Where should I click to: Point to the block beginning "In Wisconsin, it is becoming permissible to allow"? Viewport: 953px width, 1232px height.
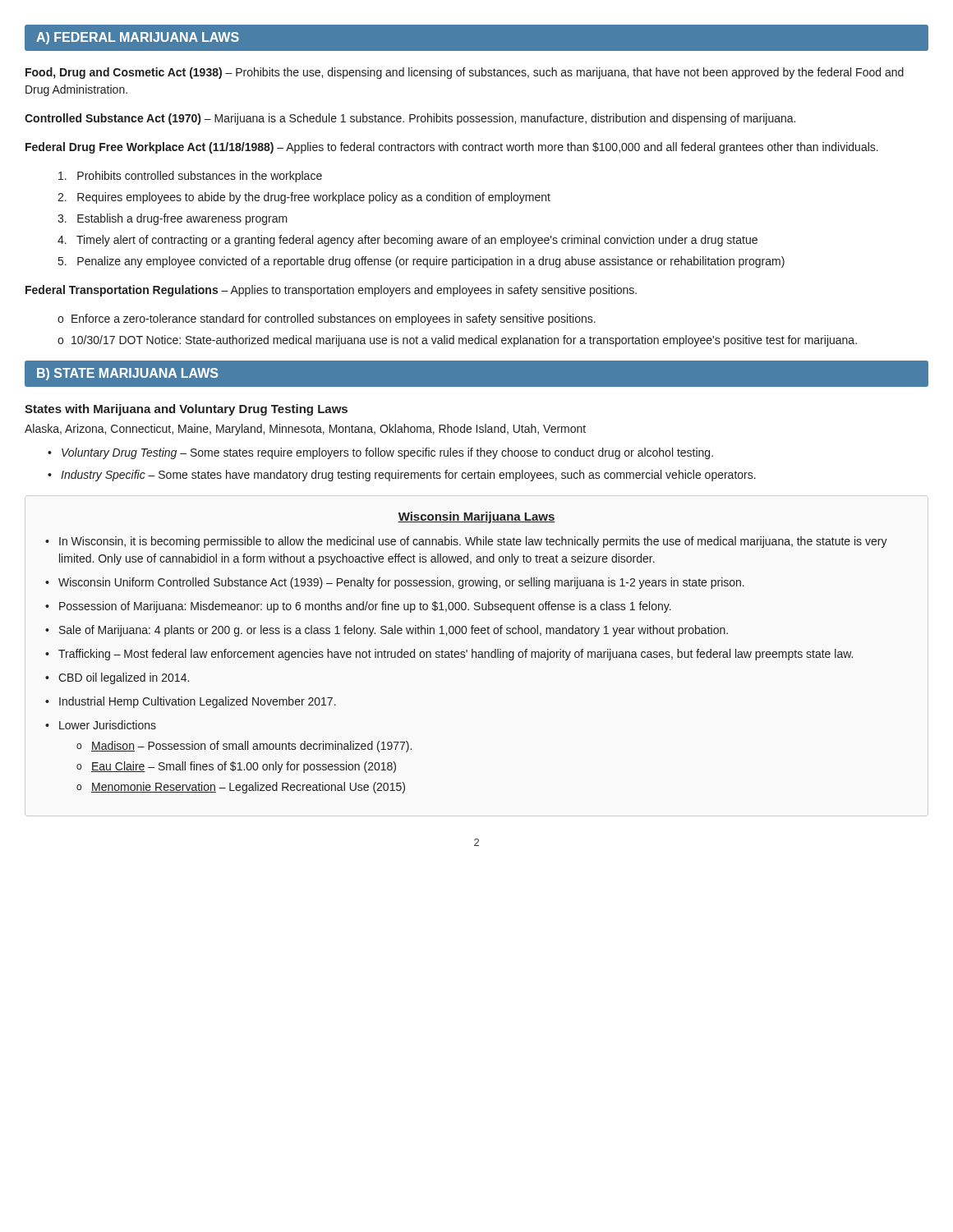[473, 550]
